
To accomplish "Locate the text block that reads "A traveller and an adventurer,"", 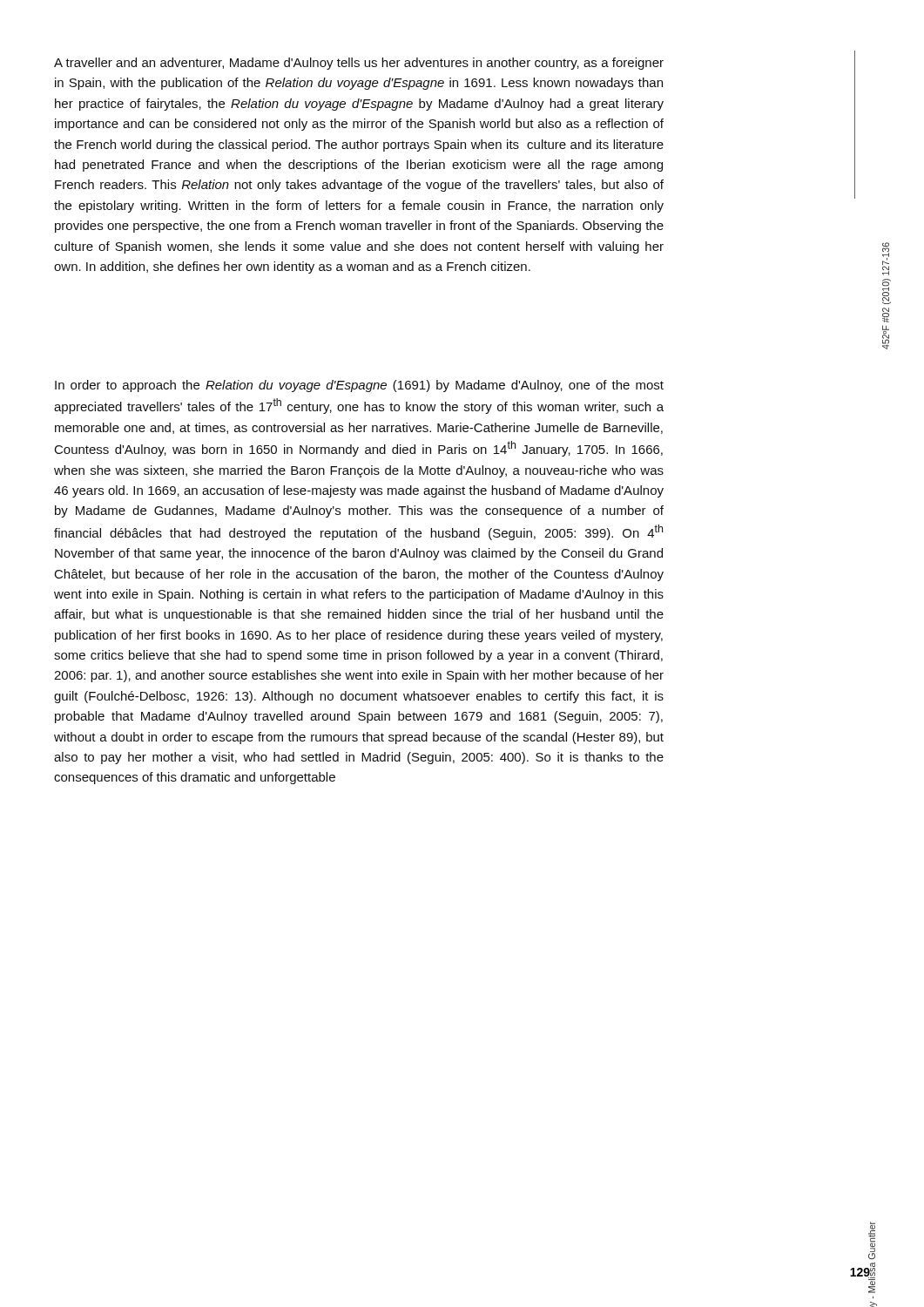I will (359, 164).
